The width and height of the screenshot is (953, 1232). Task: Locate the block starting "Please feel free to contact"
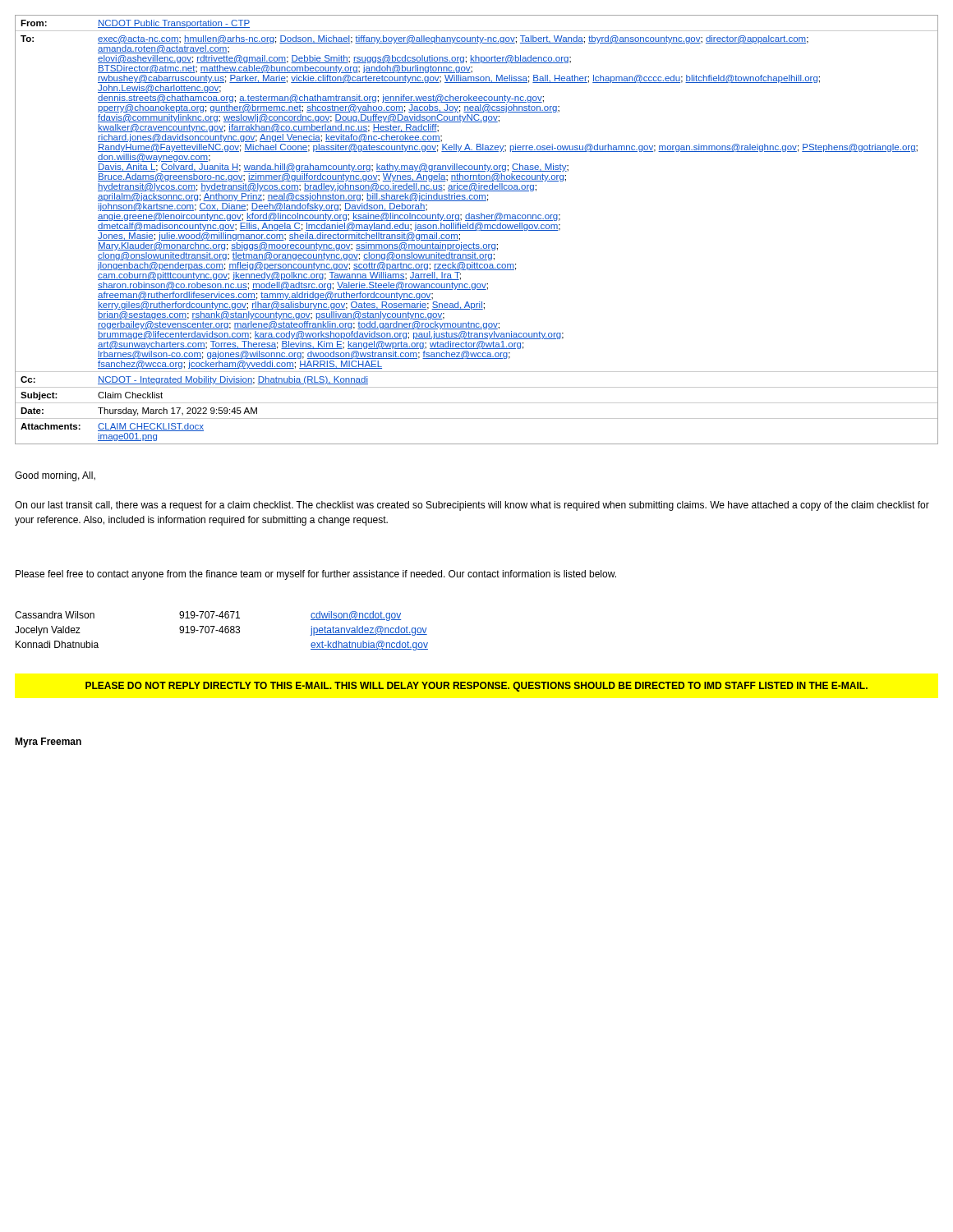pyautogui.click(x=316, y=574)
